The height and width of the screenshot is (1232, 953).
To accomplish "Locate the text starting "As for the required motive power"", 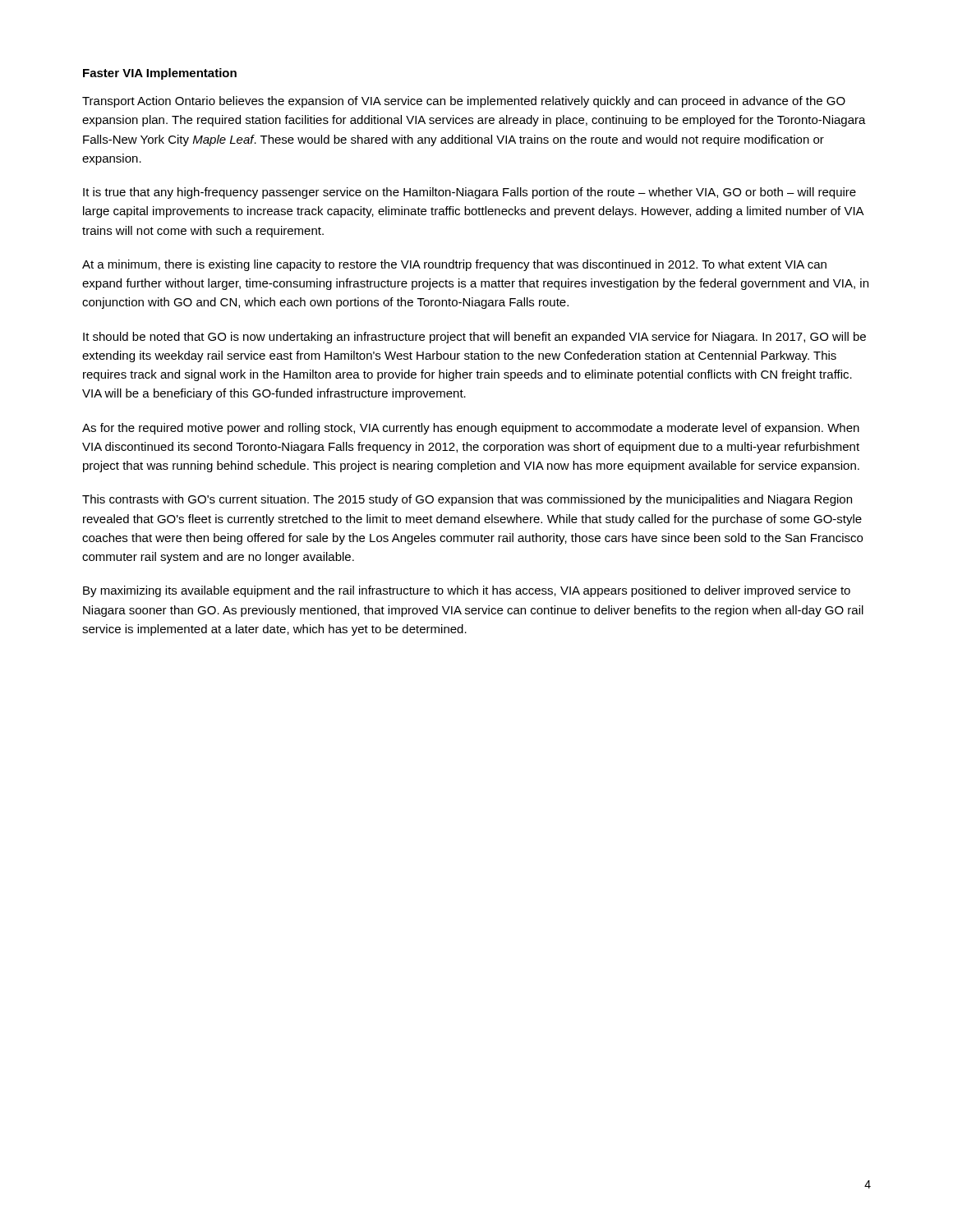I will click(x=471, y=446).
